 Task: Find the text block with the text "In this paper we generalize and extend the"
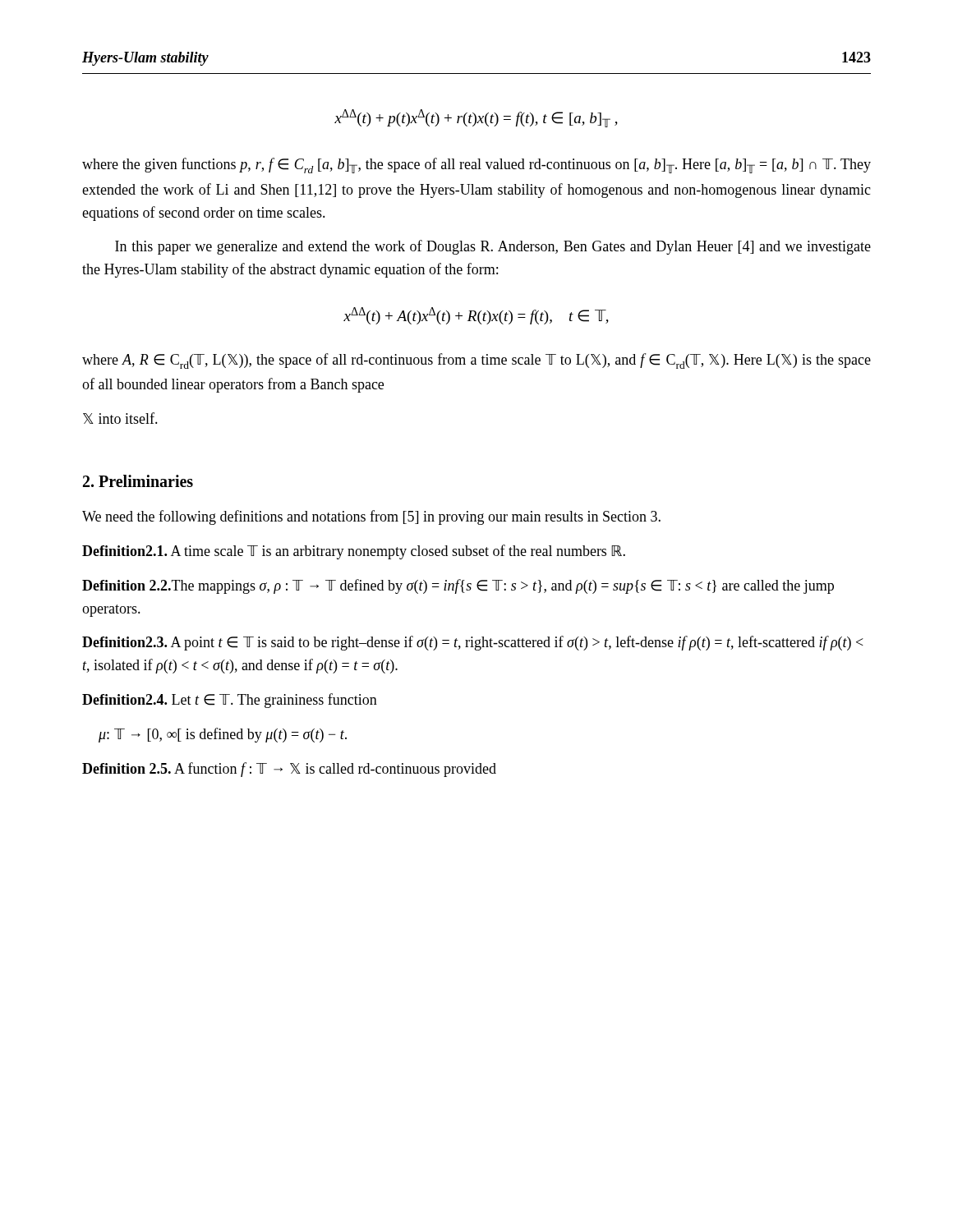(476, 258)
